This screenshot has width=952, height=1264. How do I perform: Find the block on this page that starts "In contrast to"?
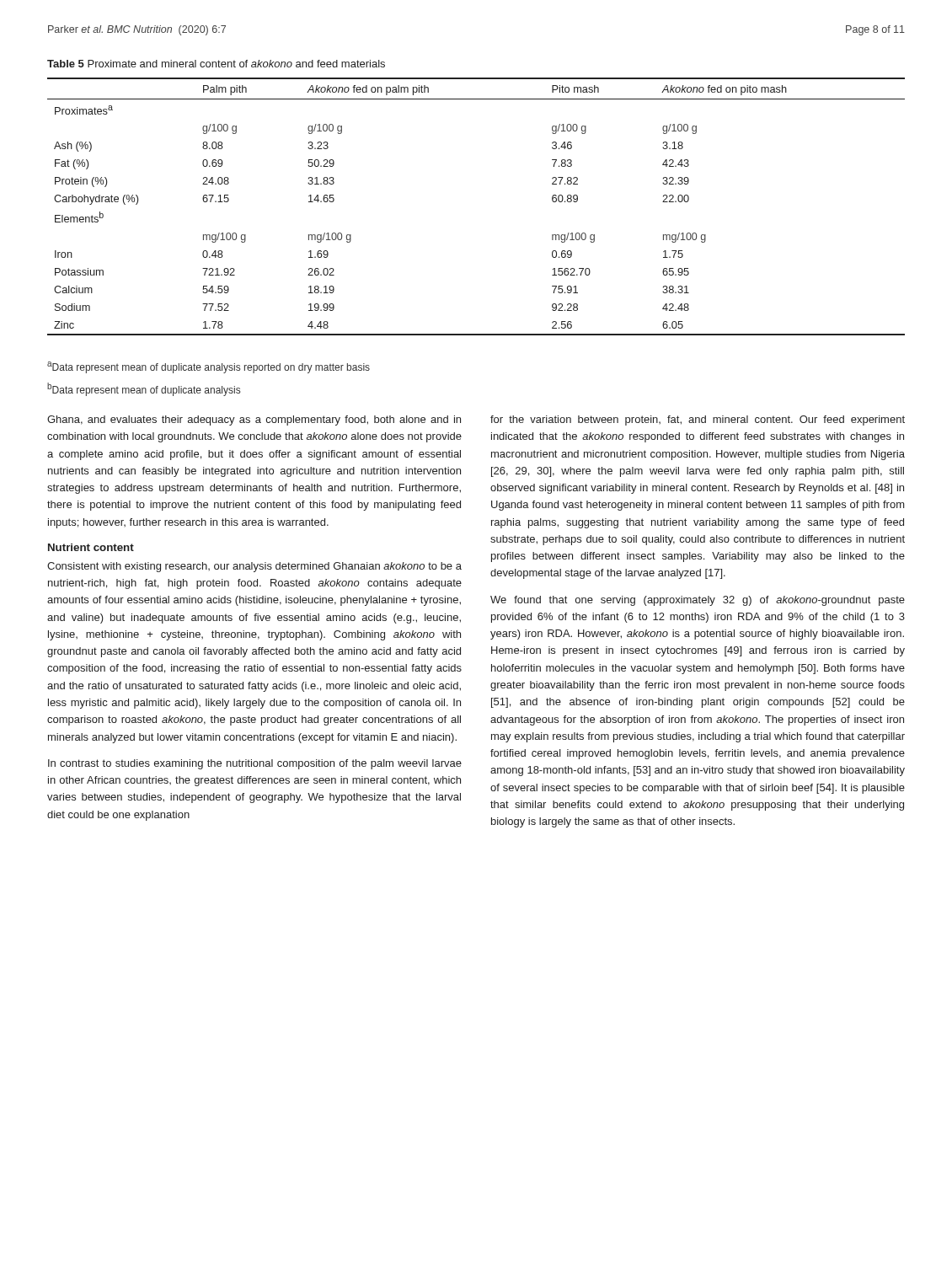pos(254,788)
